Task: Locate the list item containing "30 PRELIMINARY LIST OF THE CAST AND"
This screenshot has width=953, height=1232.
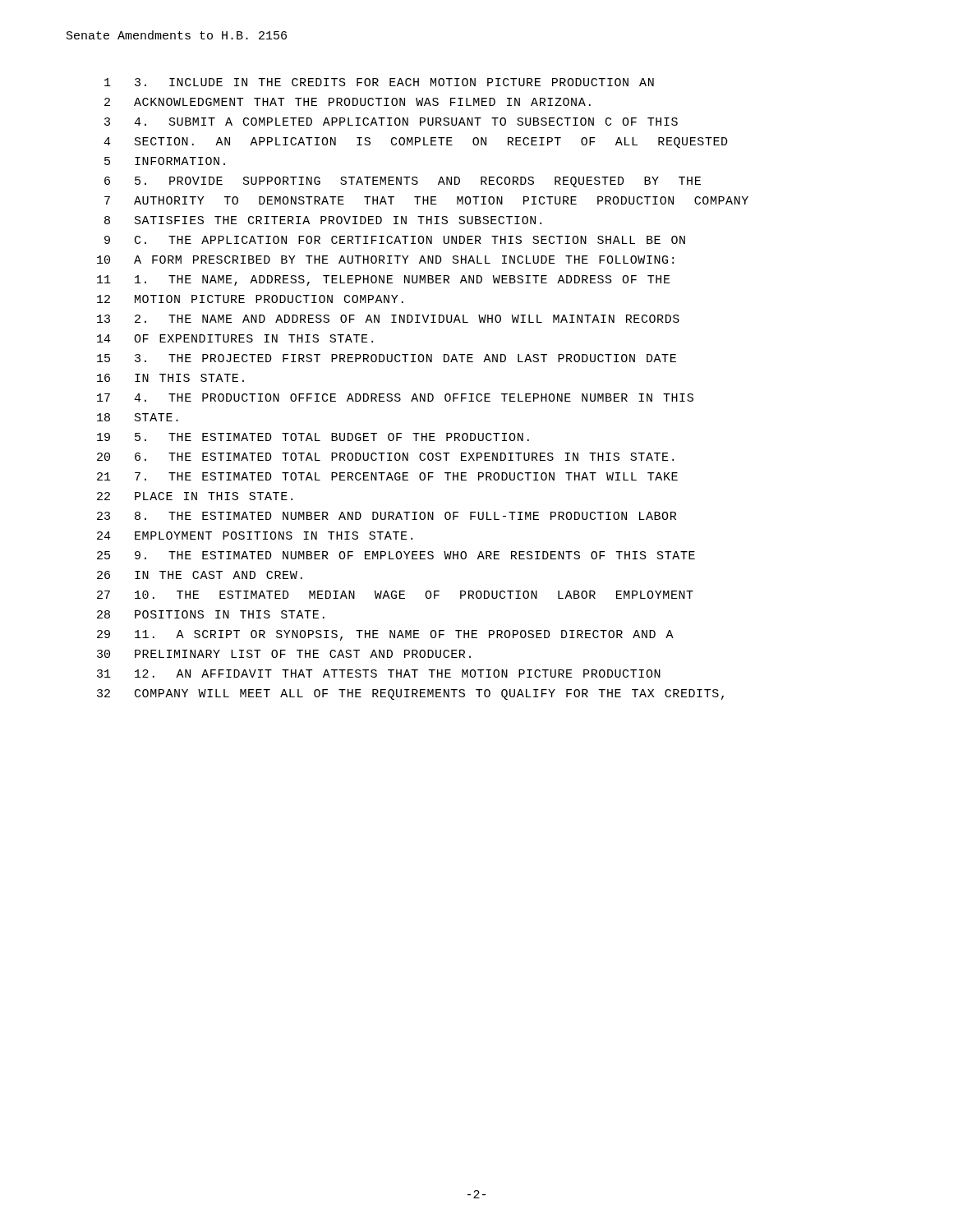Action: (x=270, y=655)
